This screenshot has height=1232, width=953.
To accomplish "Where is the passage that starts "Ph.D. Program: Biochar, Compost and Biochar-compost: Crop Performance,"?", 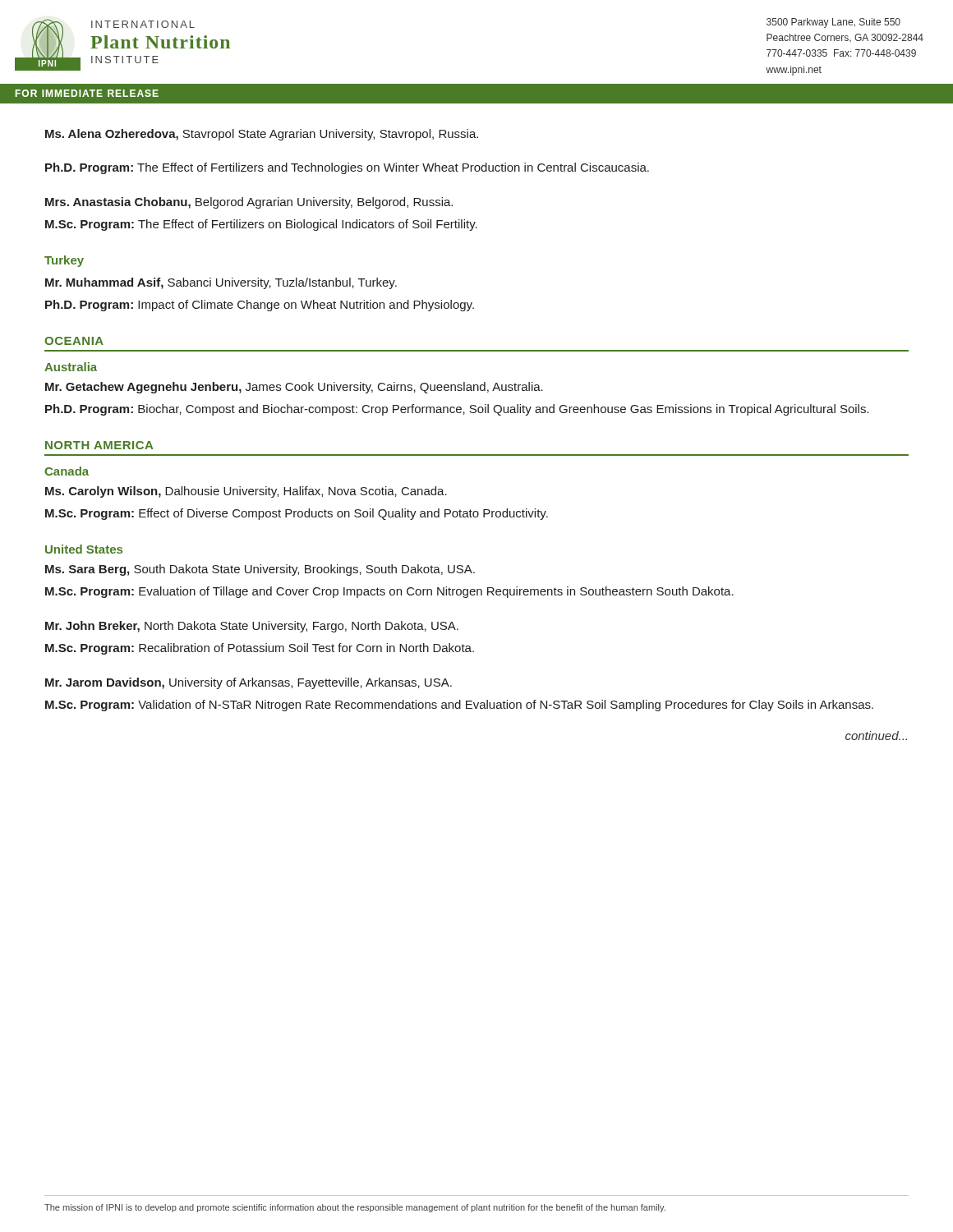I will coord(457,408).
